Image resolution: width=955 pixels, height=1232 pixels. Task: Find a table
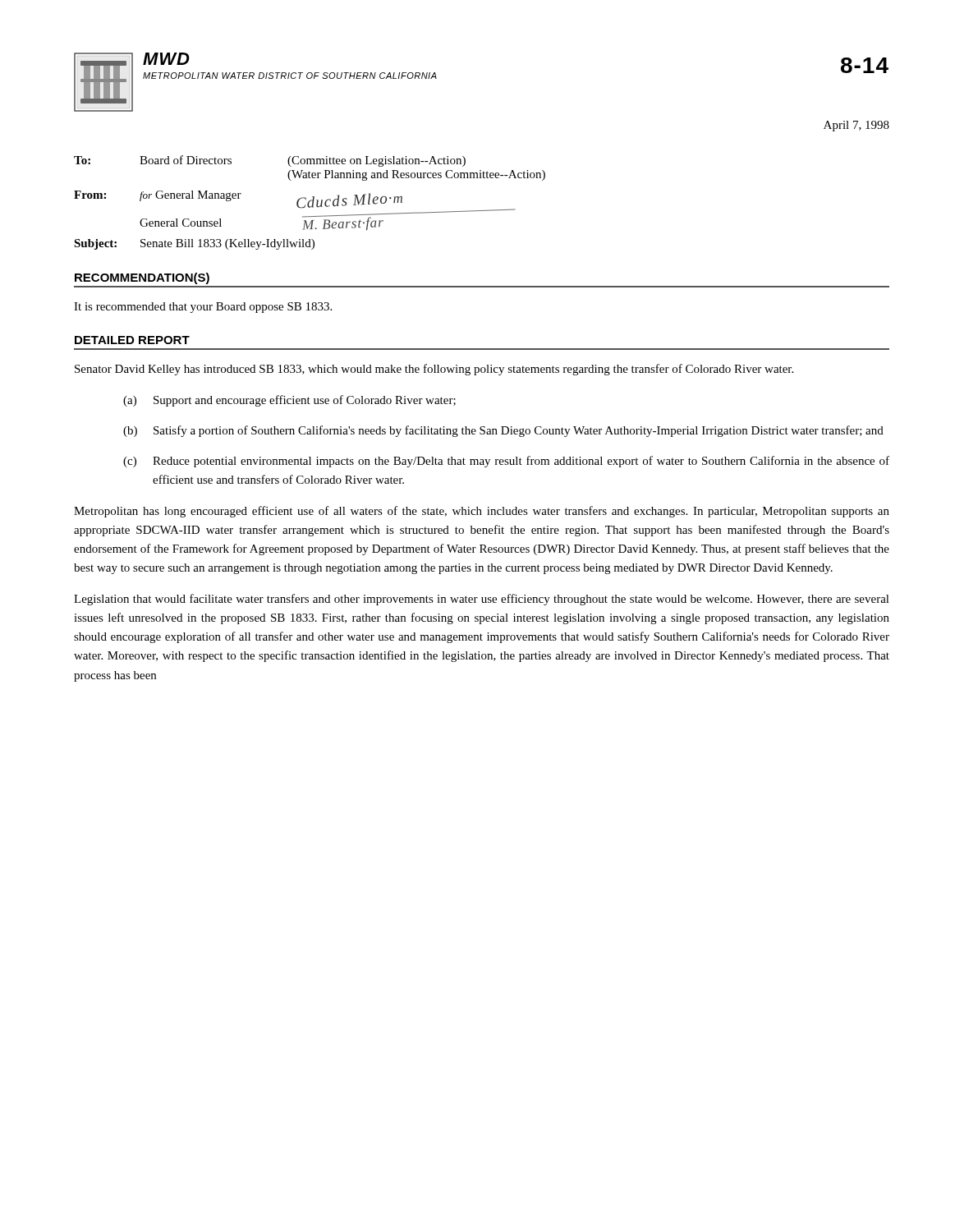point(482,202)
